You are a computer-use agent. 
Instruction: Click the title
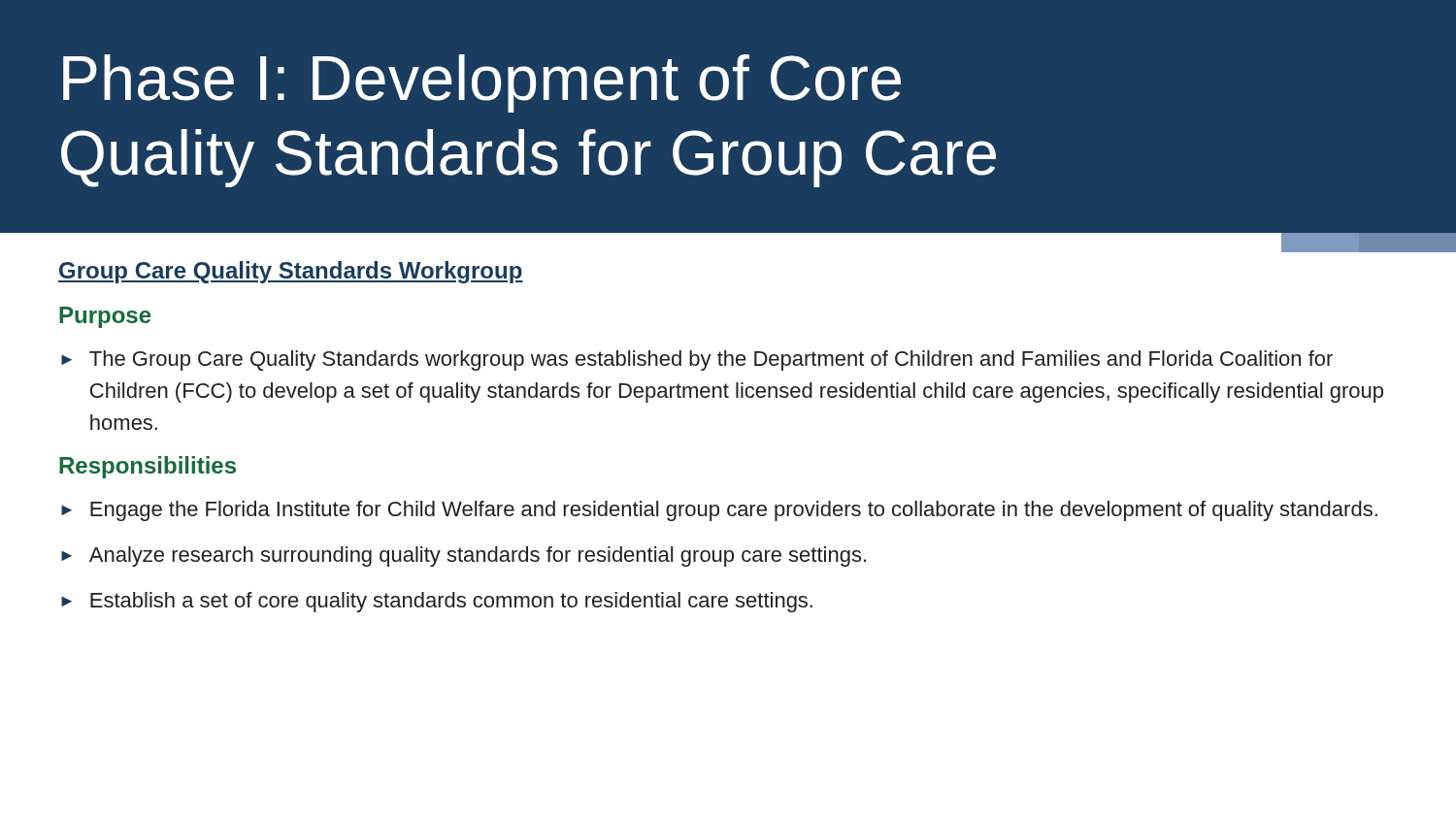pos(529,116)
